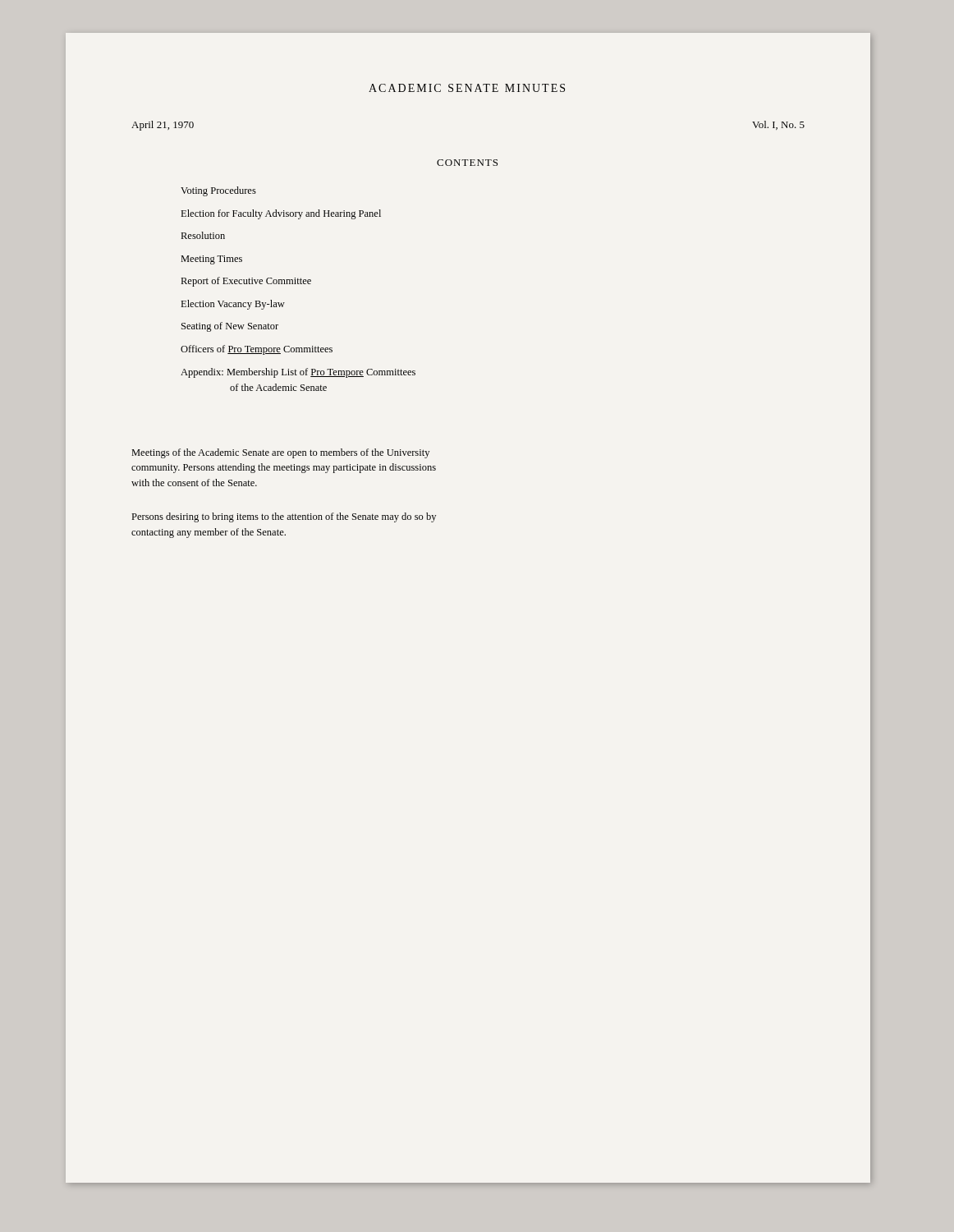Locate the title

468,89
